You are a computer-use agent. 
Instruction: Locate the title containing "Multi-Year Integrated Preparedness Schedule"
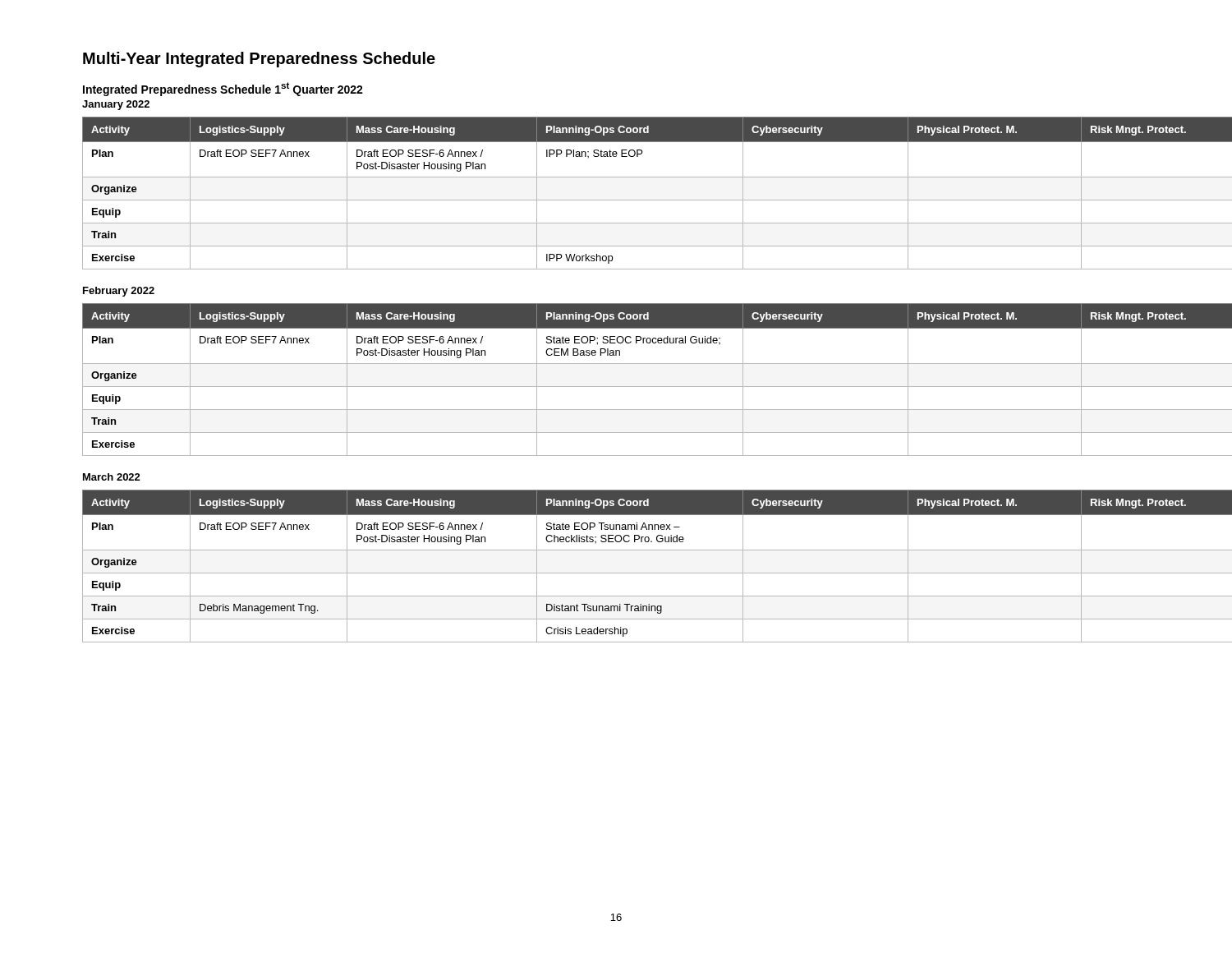click(x=259, y=58)
